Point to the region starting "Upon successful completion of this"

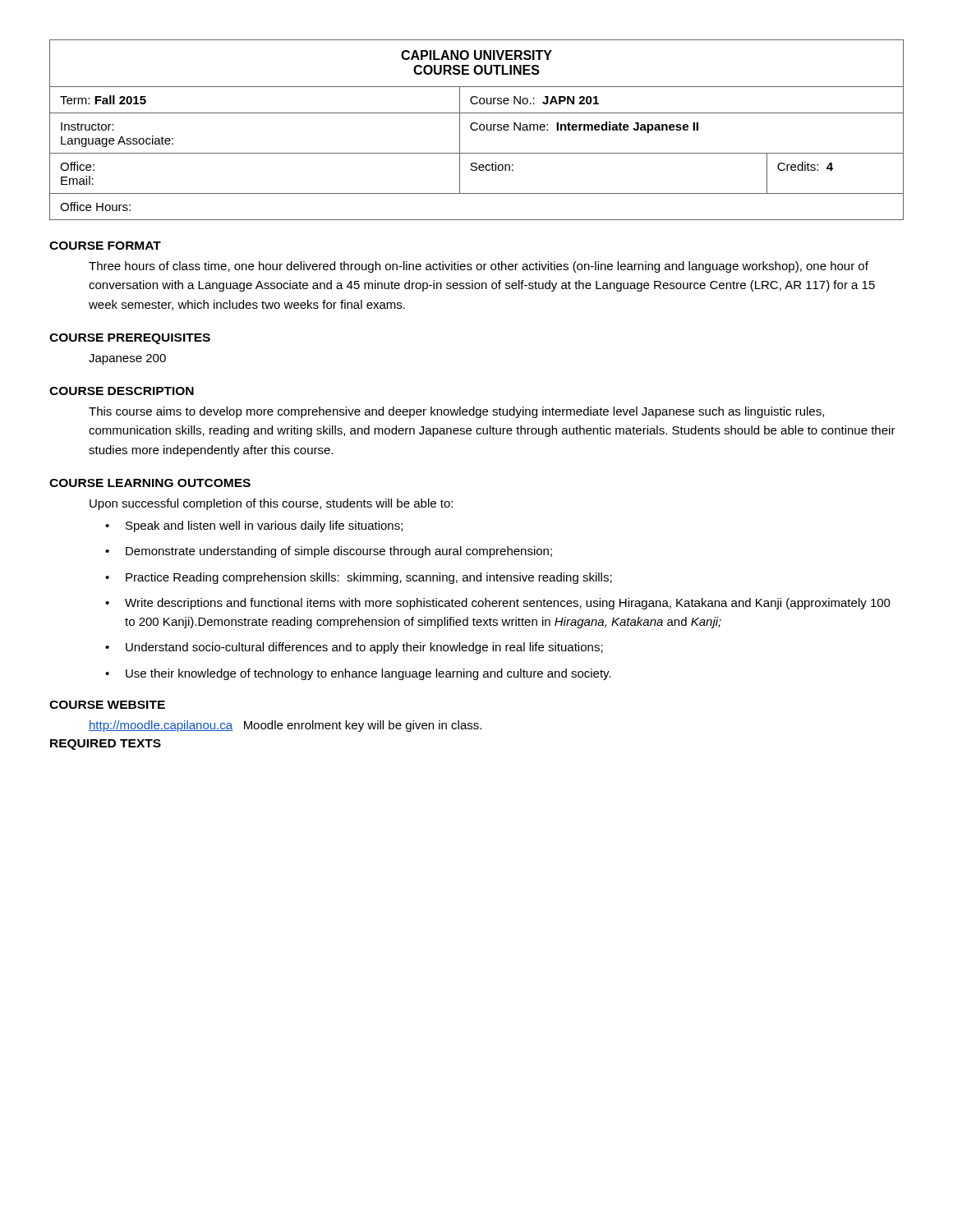click(271, 503)
